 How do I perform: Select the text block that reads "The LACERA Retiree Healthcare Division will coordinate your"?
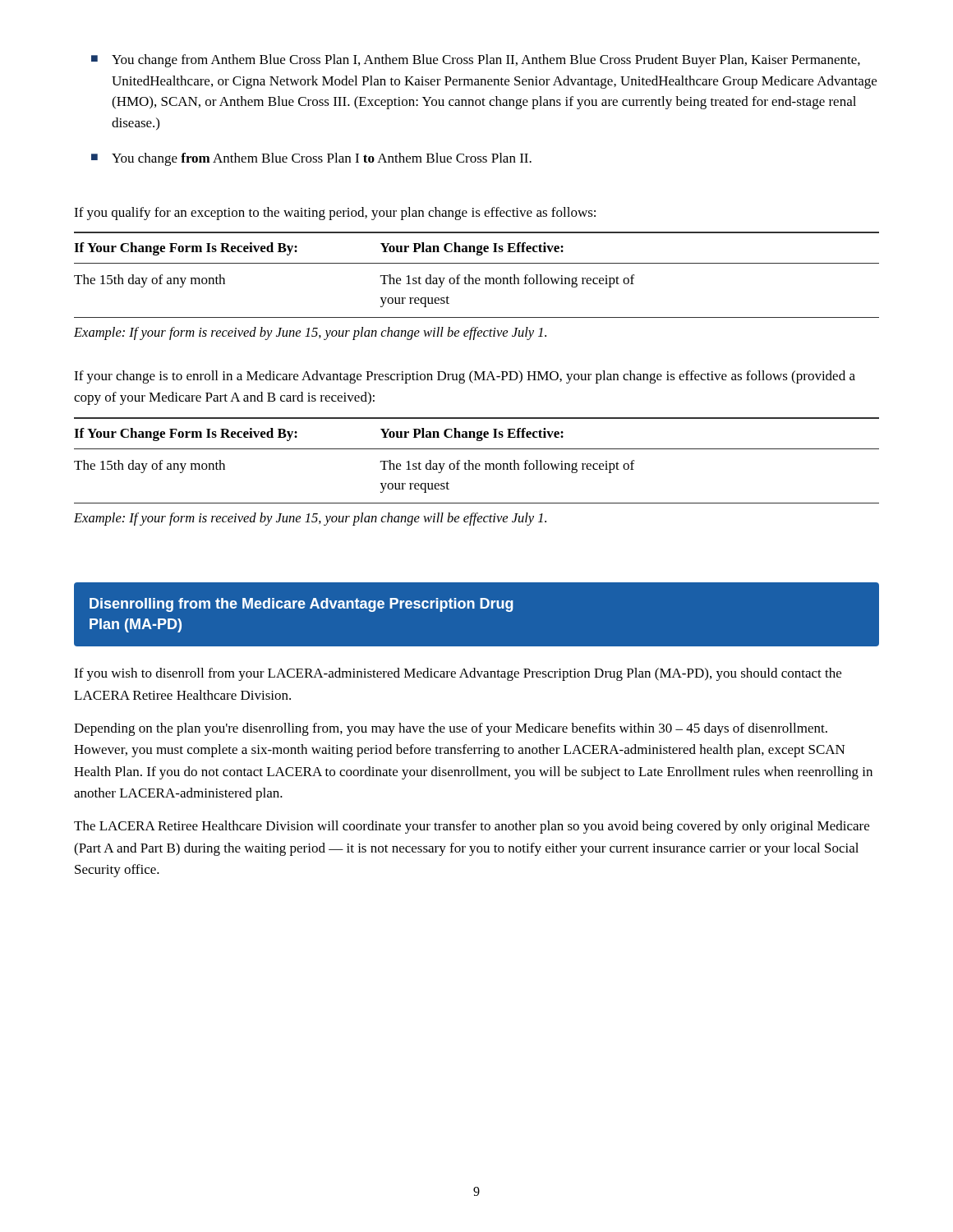tap(472, 848)
